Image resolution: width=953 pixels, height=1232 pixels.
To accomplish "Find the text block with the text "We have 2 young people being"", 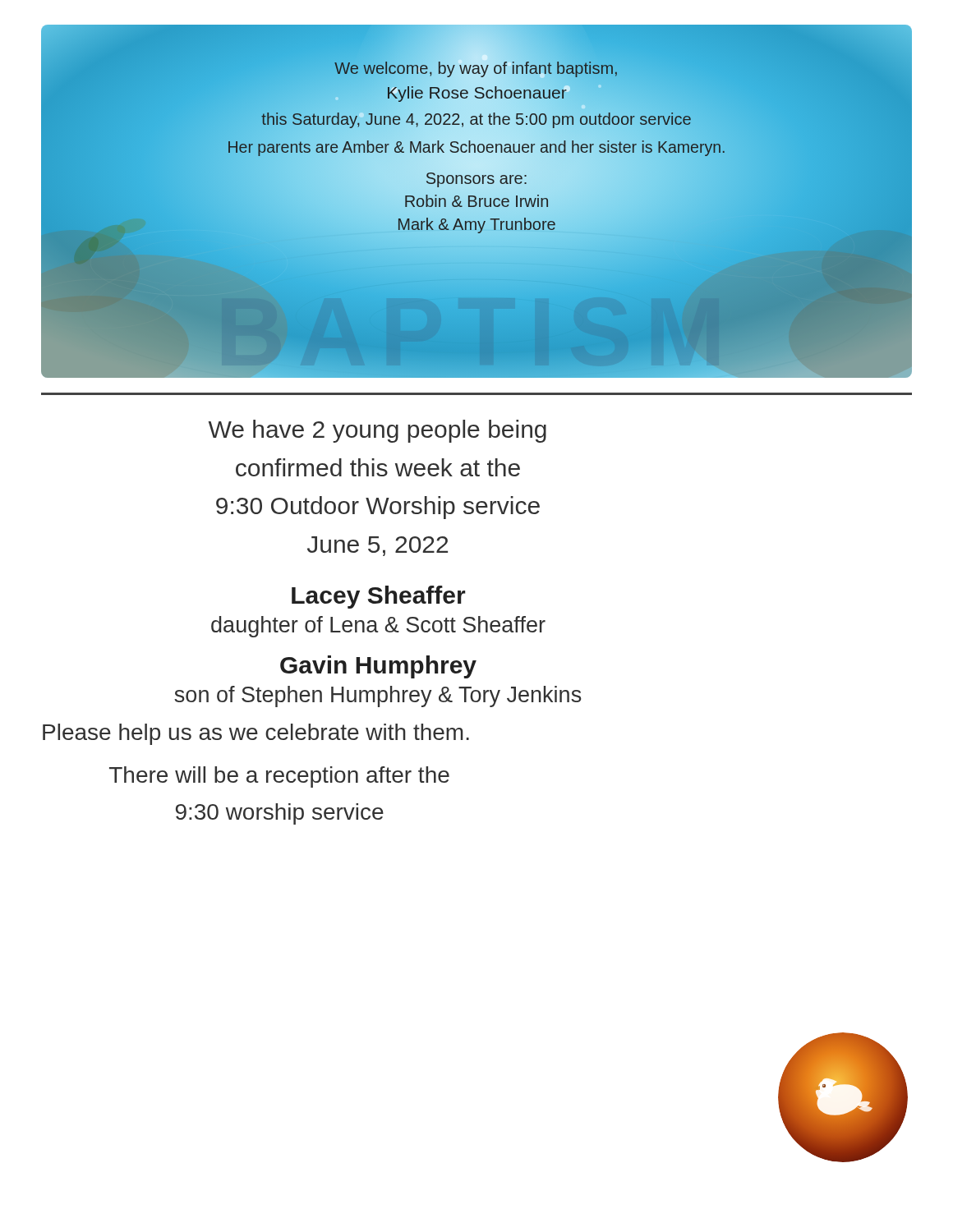I will (378, 486).
